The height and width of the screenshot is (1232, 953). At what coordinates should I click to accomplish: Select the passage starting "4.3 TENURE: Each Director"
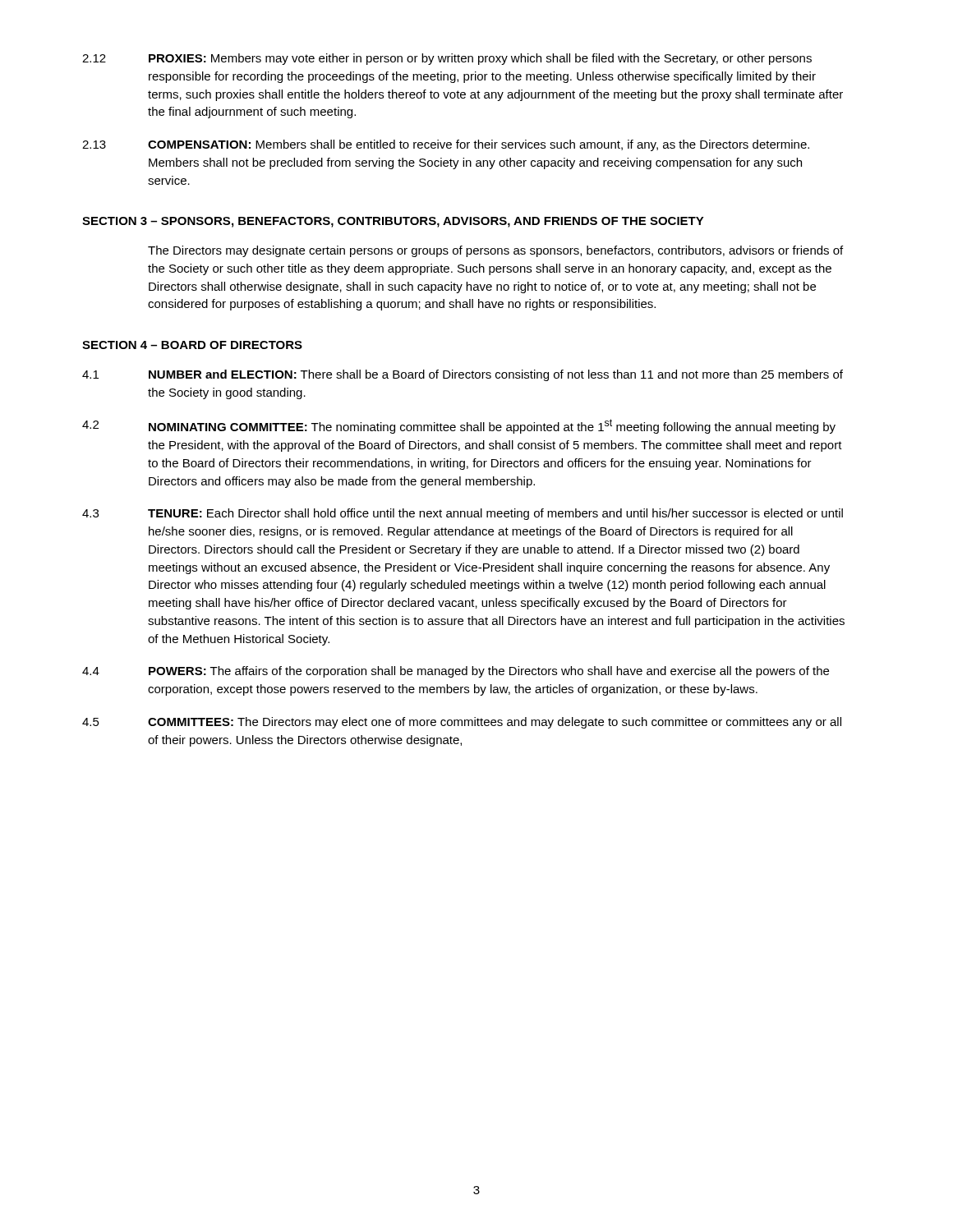pos(464,576)
